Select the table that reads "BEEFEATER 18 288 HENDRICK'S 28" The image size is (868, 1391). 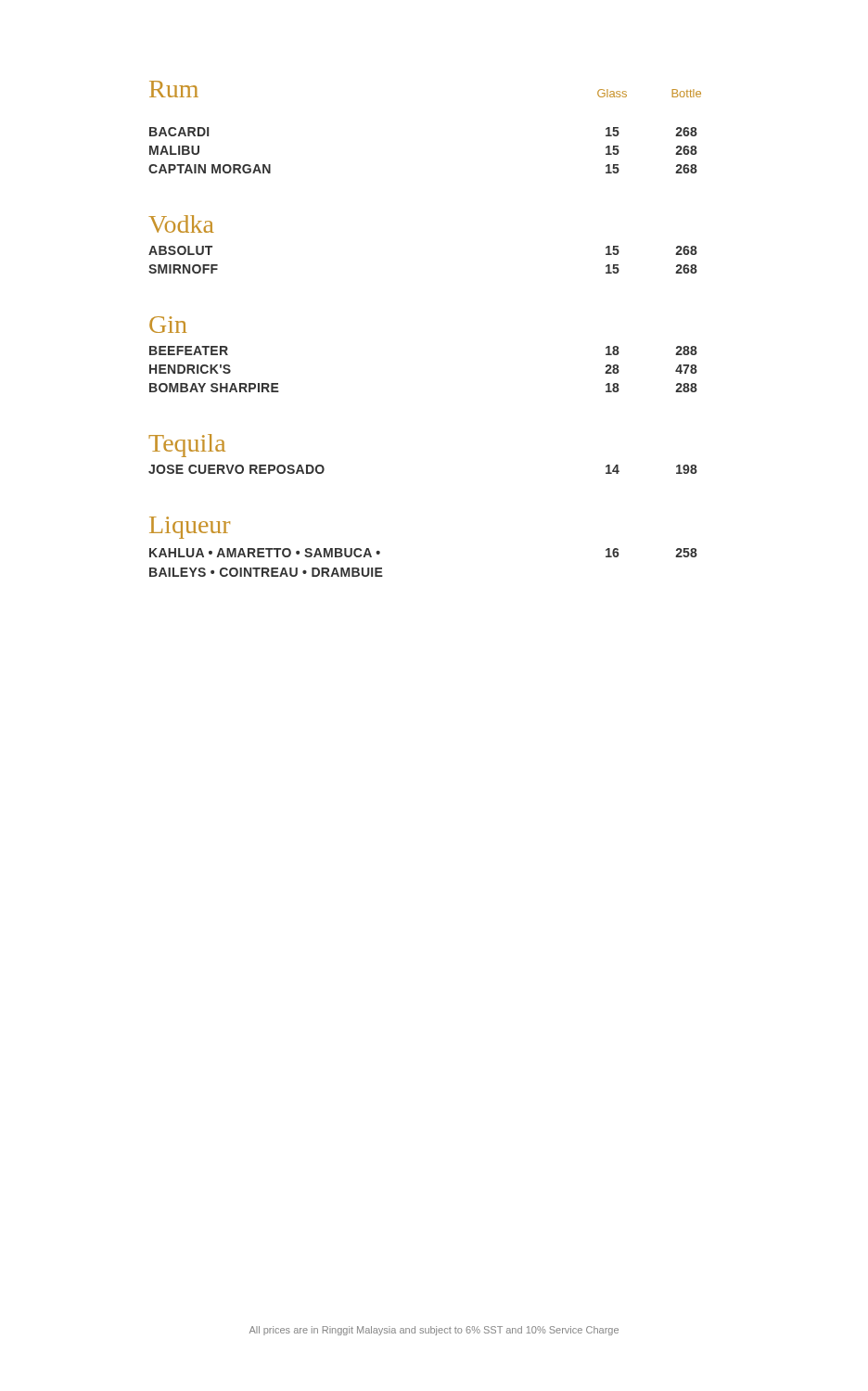click(x=436, y=369)
